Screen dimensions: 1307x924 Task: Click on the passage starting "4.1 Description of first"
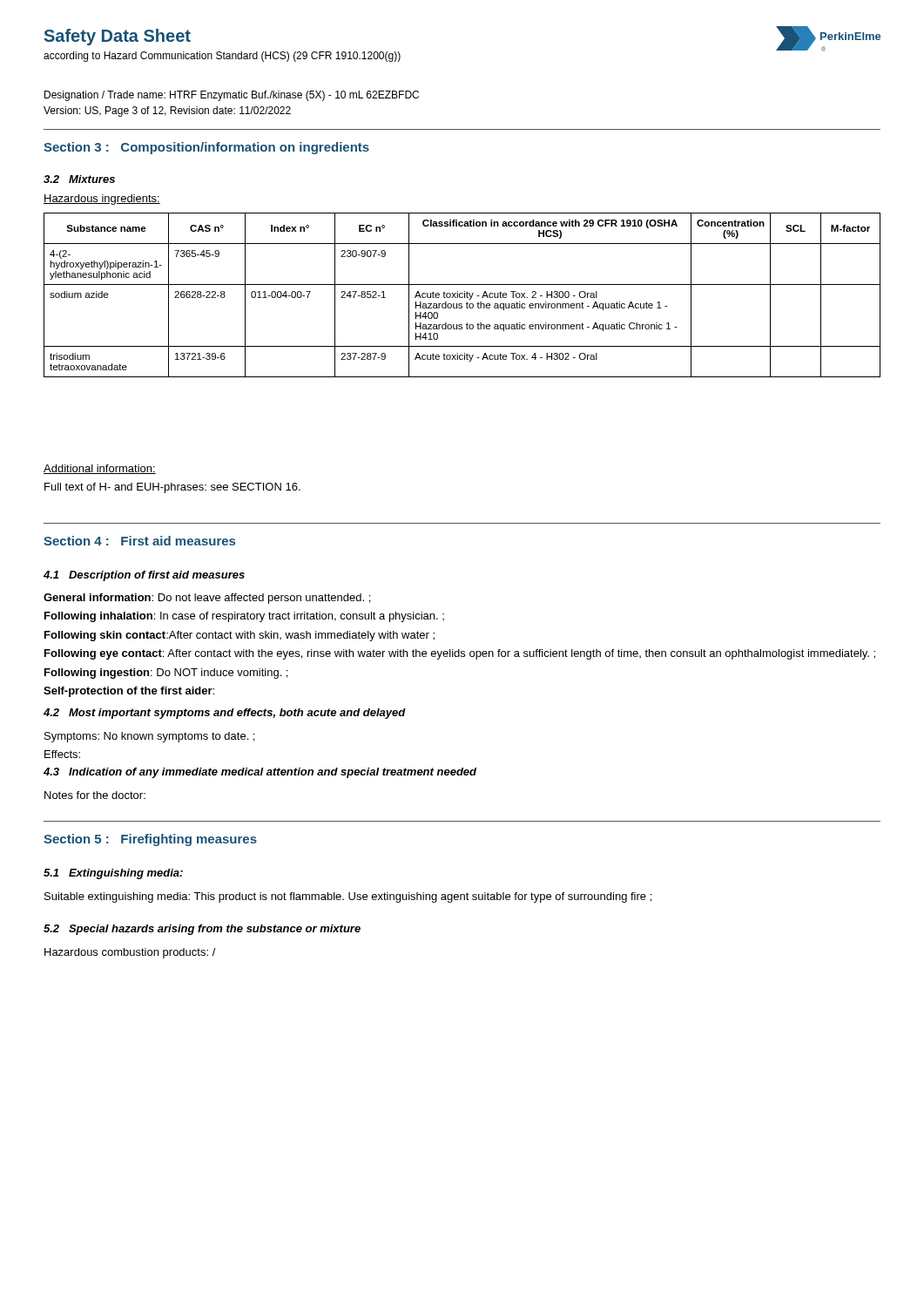pyautogui.click(x=144, y=575)
